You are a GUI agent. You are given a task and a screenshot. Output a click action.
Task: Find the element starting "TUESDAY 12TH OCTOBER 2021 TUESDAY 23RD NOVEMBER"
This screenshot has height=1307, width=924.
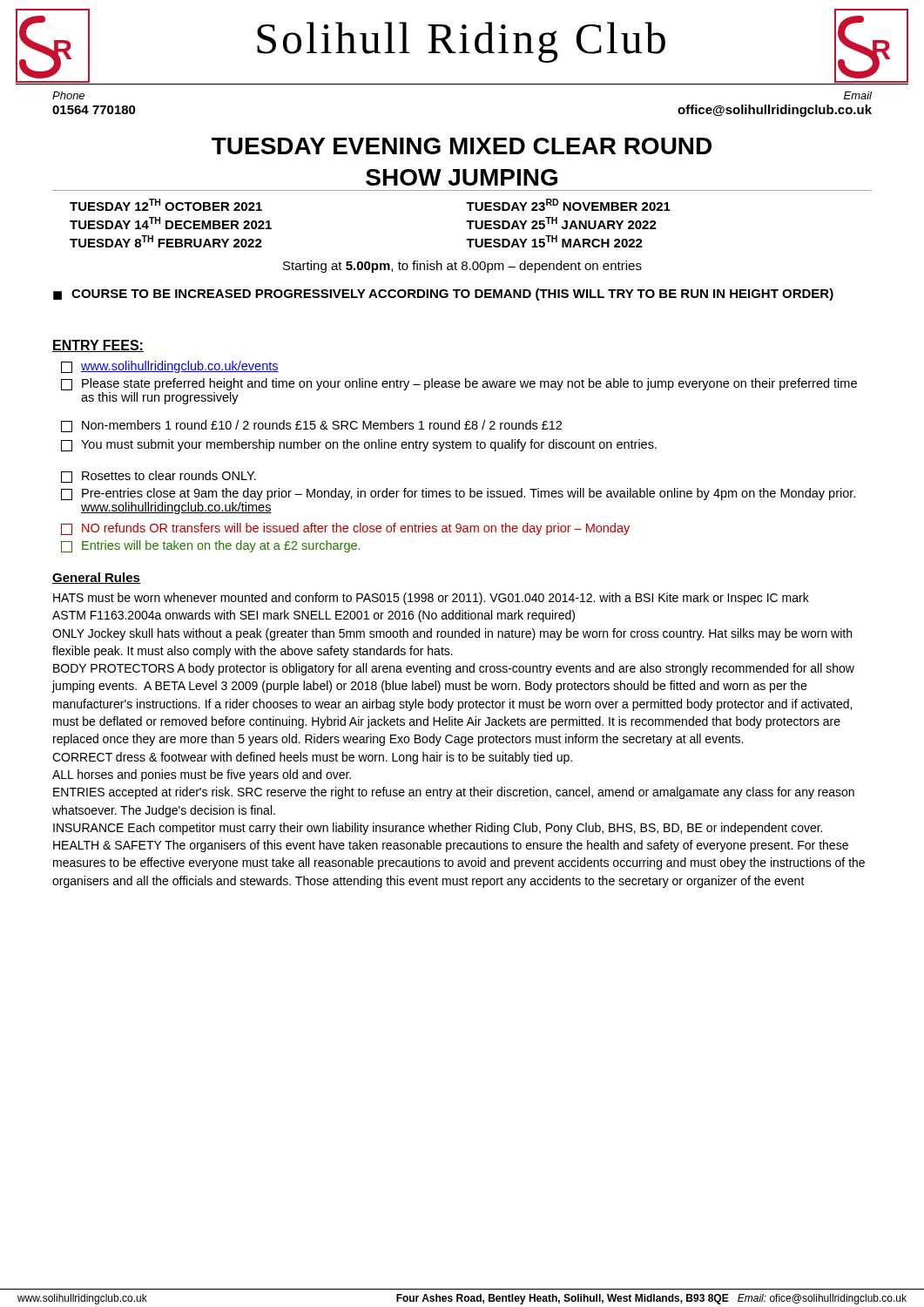tap(462, 223)
